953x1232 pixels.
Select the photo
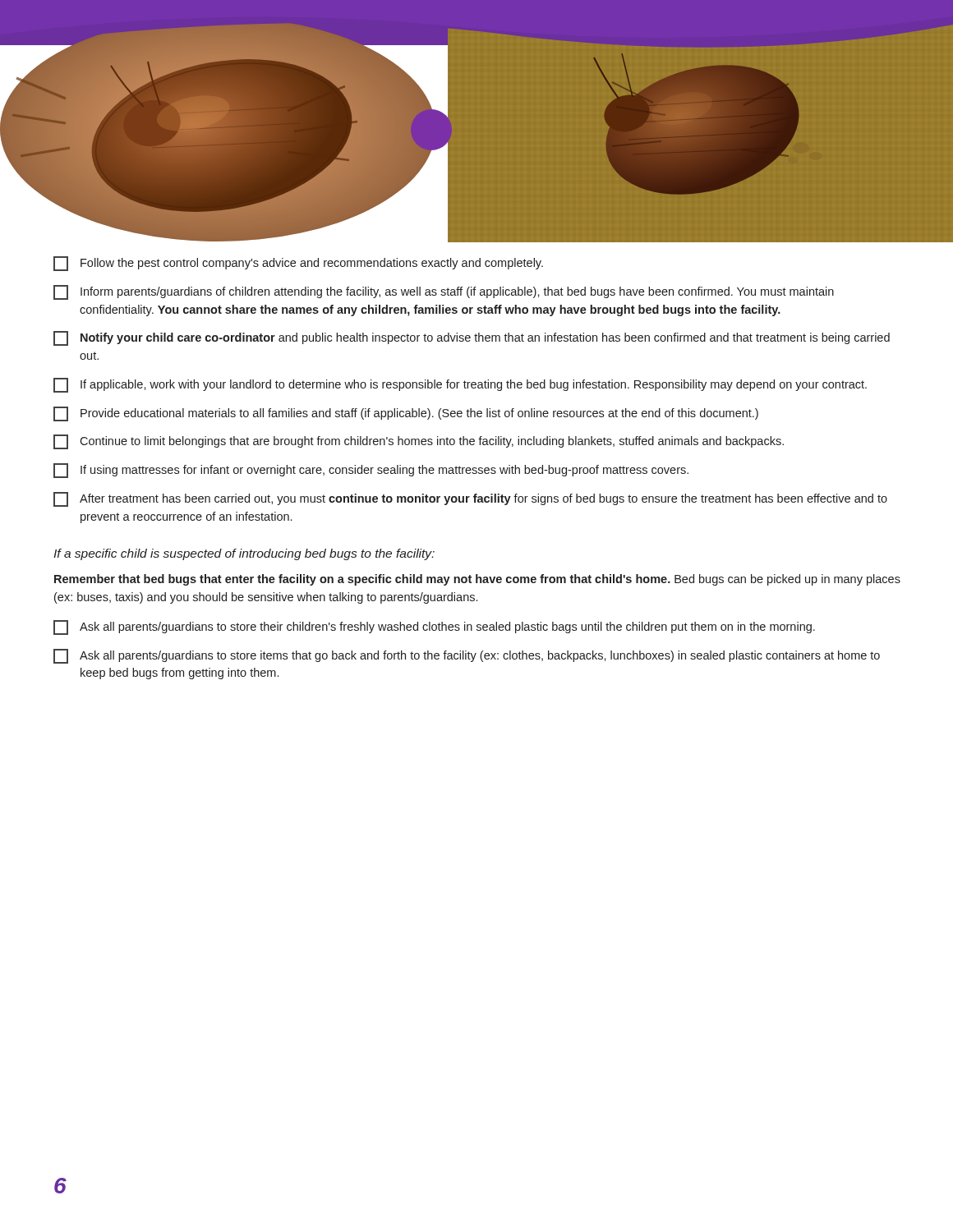click(x=476, y=129)
